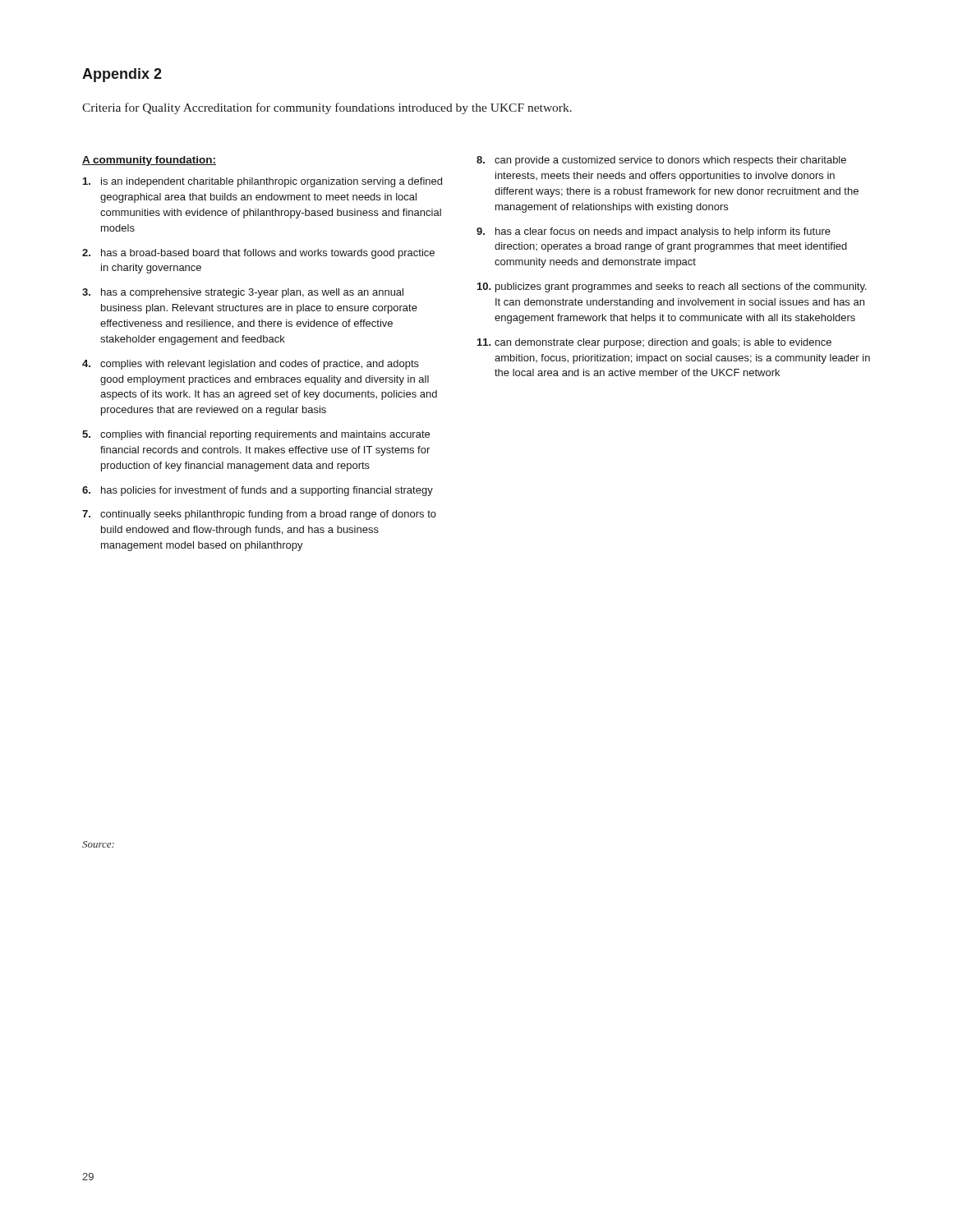Screen dimensions: 1232x953
Task: Click where it says "Appendix 2"
Action: click(x=122, y=74)
